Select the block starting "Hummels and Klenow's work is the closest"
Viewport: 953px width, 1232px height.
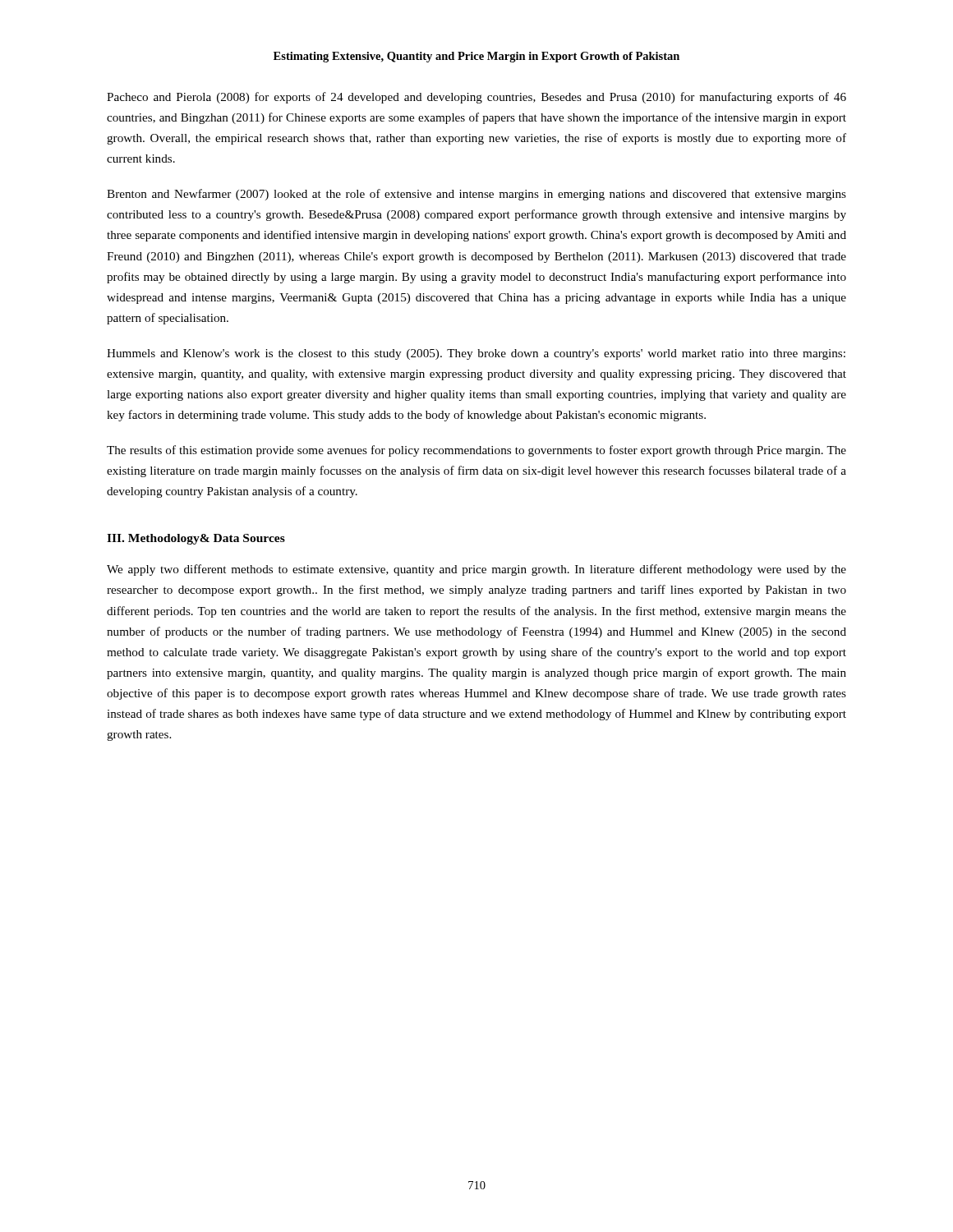tap(476, 384)
